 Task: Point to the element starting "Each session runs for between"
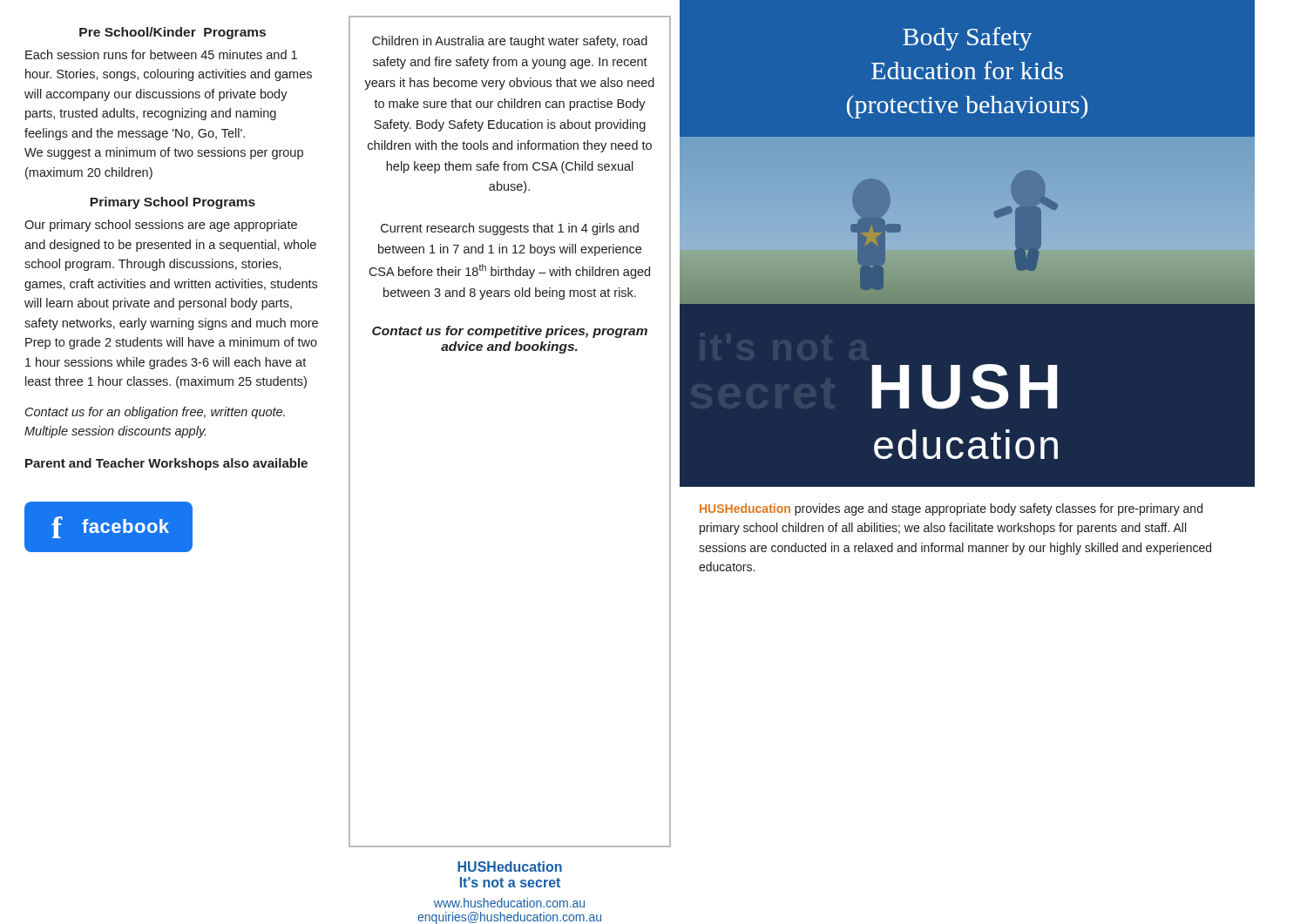click(x=168, y=114)
